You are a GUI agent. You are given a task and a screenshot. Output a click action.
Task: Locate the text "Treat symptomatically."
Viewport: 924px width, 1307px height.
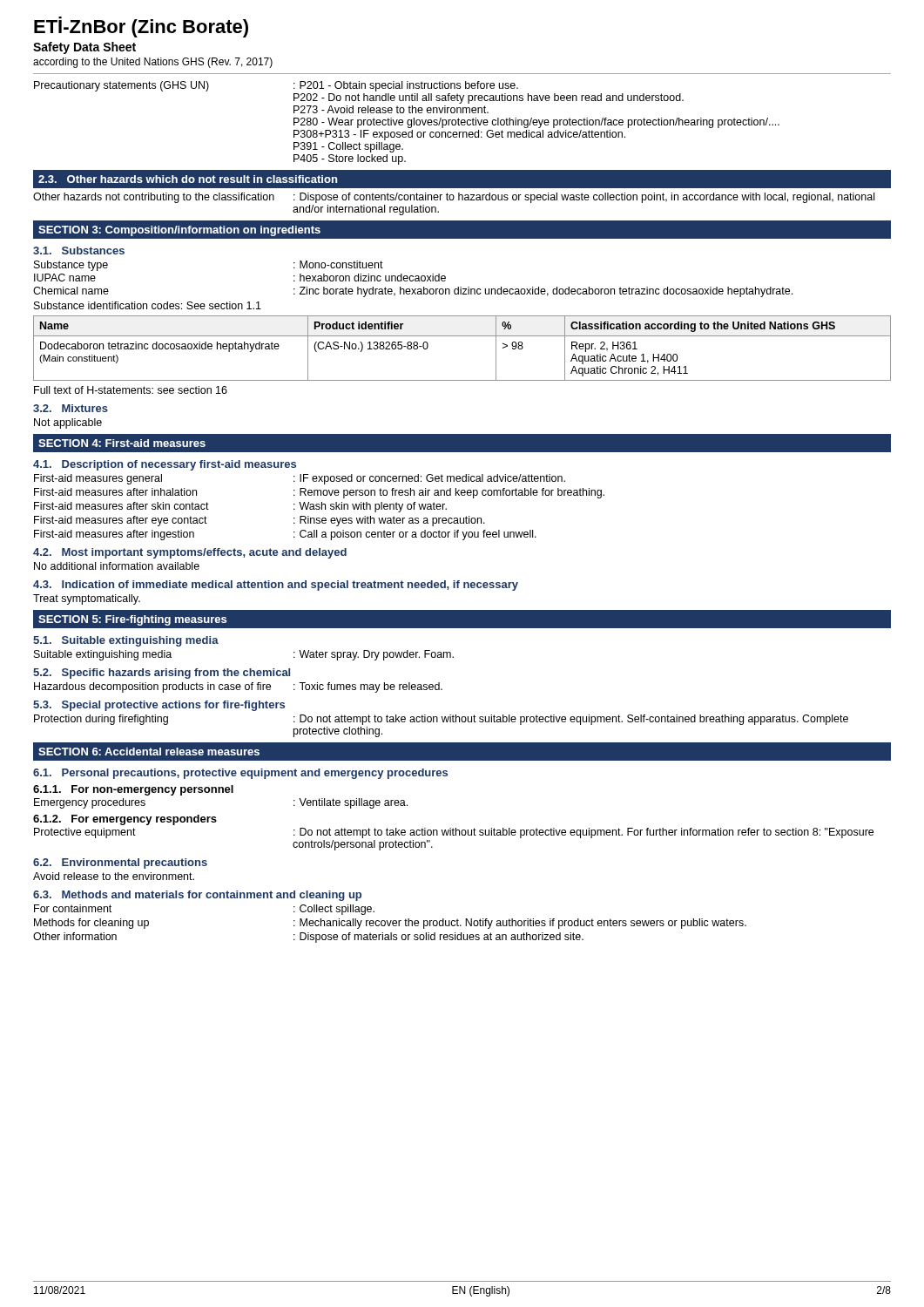(87, 599)
